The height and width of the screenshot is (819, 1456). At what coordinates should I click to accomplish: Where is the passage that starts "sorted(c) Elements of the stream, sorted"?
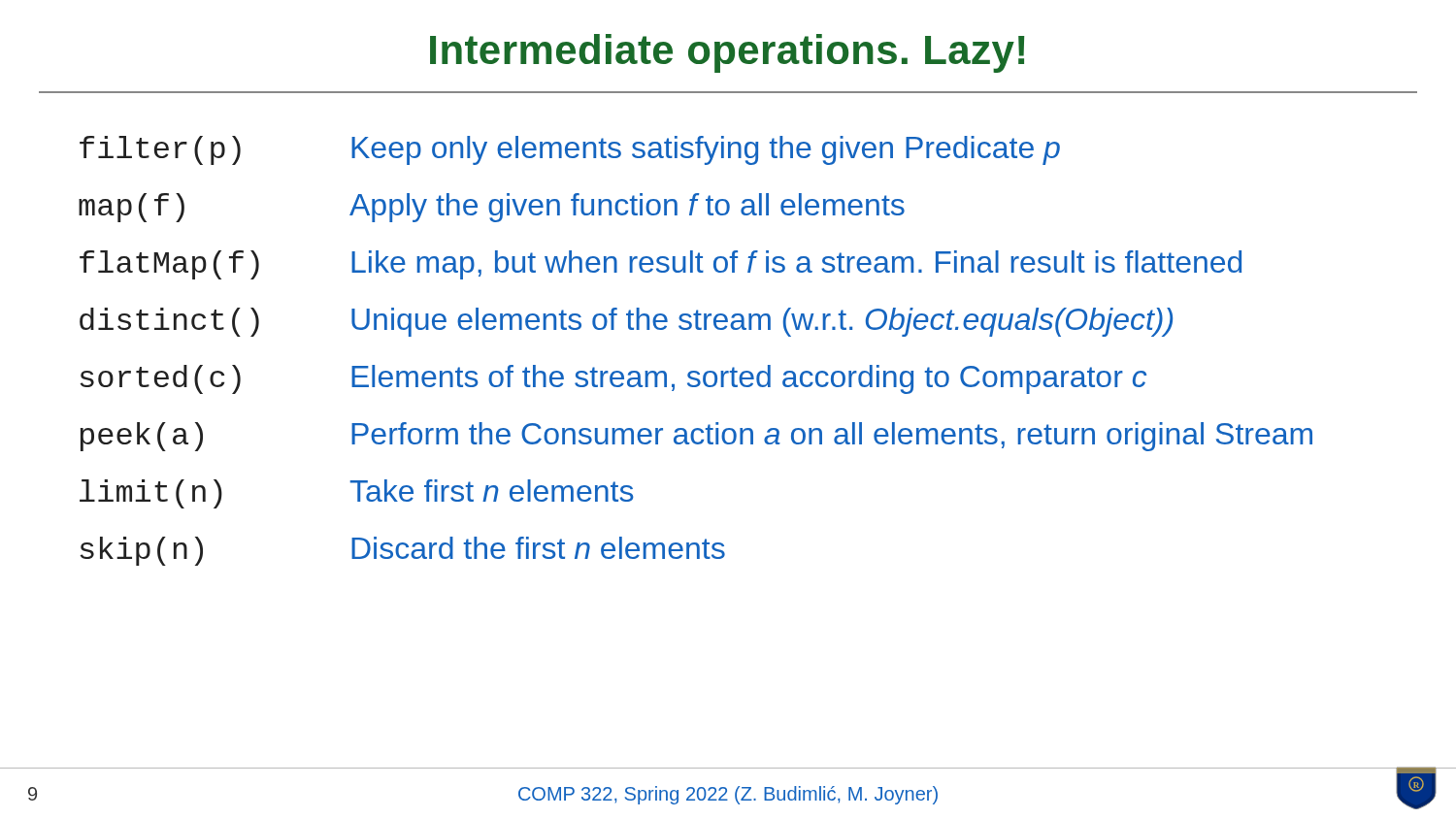point(728,378)
